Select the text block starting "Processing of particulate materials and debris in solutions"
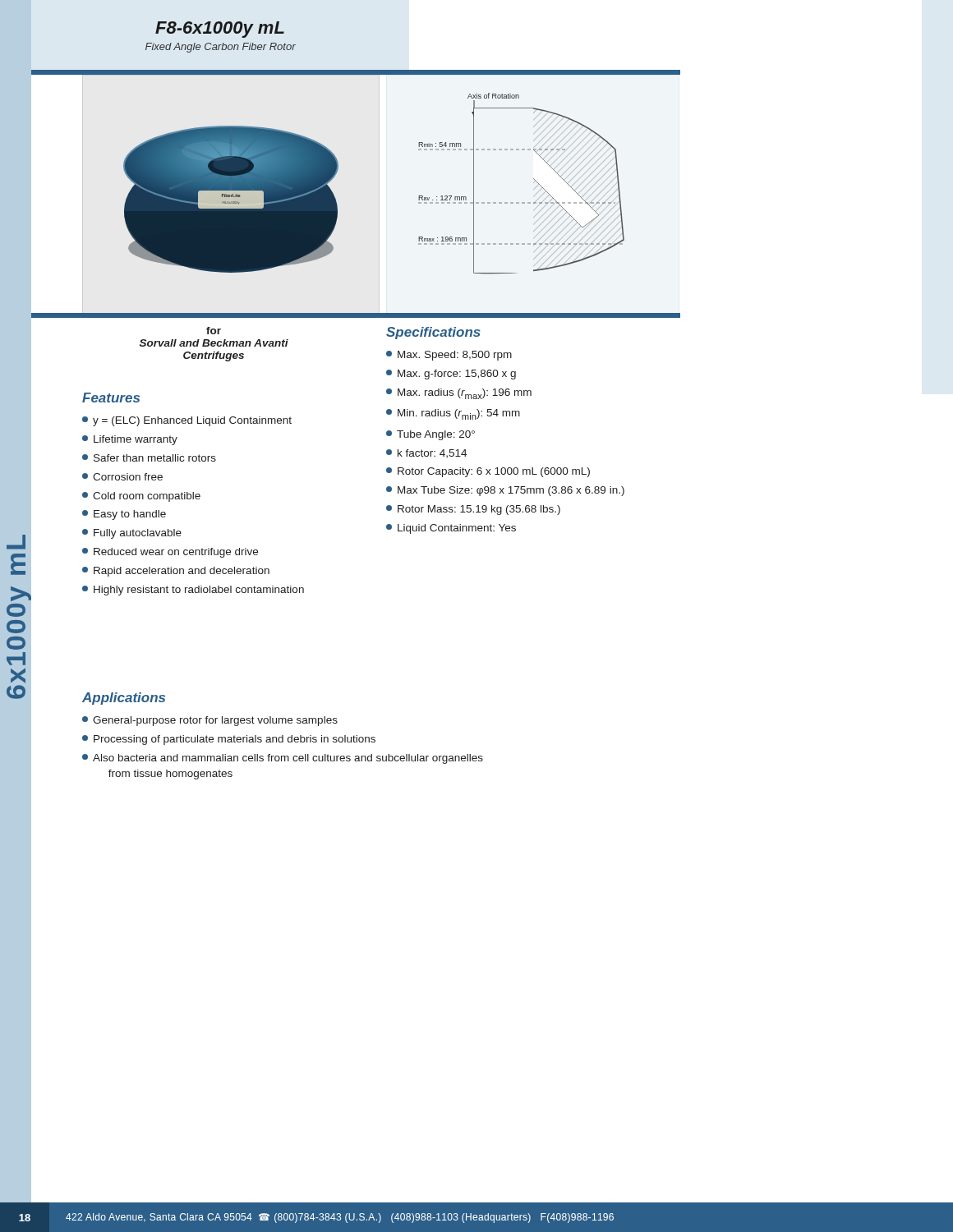This screenshot has width=953, height=1232. point(229,739)
